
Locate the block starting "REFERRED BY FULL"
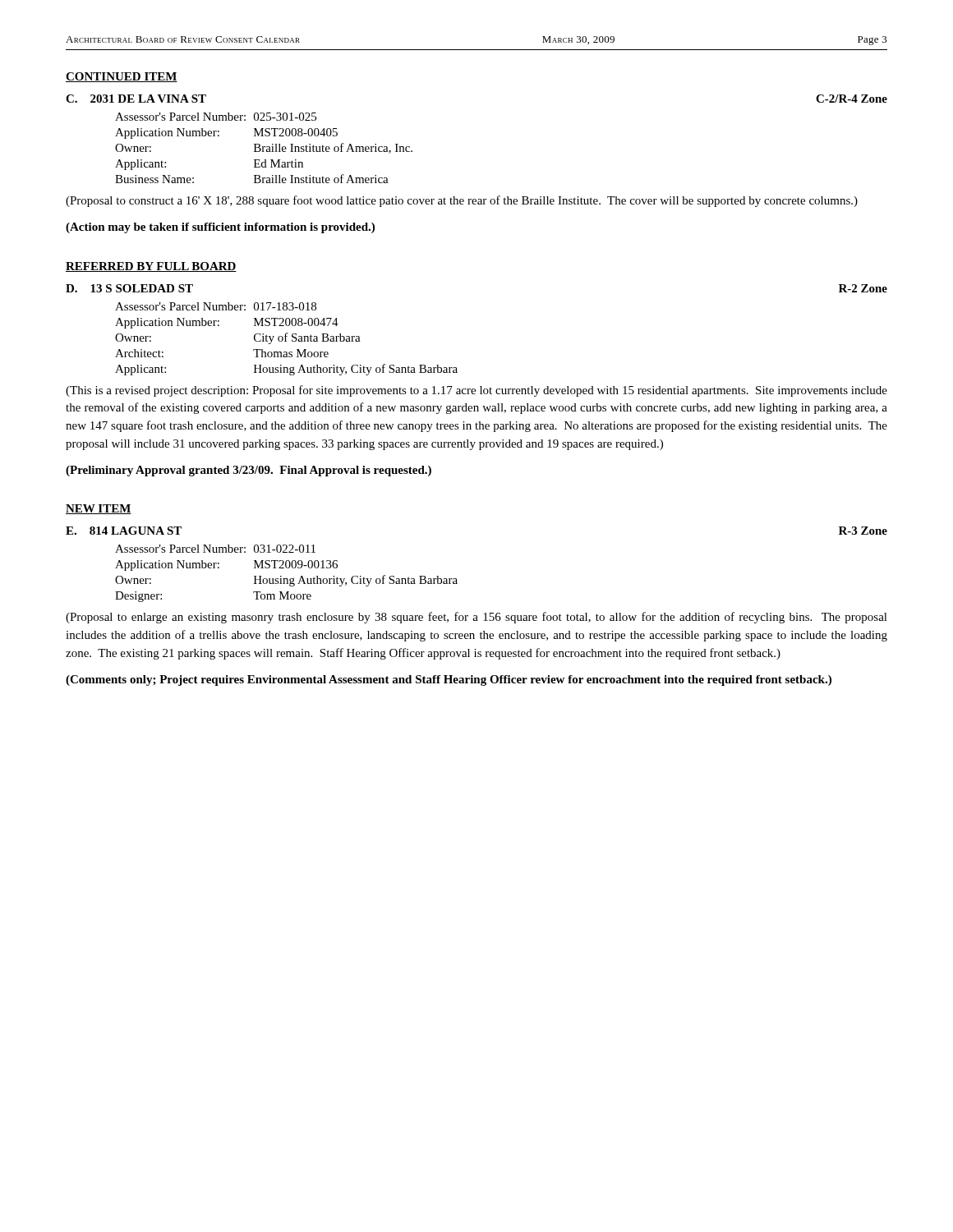(x=151, y=266)
